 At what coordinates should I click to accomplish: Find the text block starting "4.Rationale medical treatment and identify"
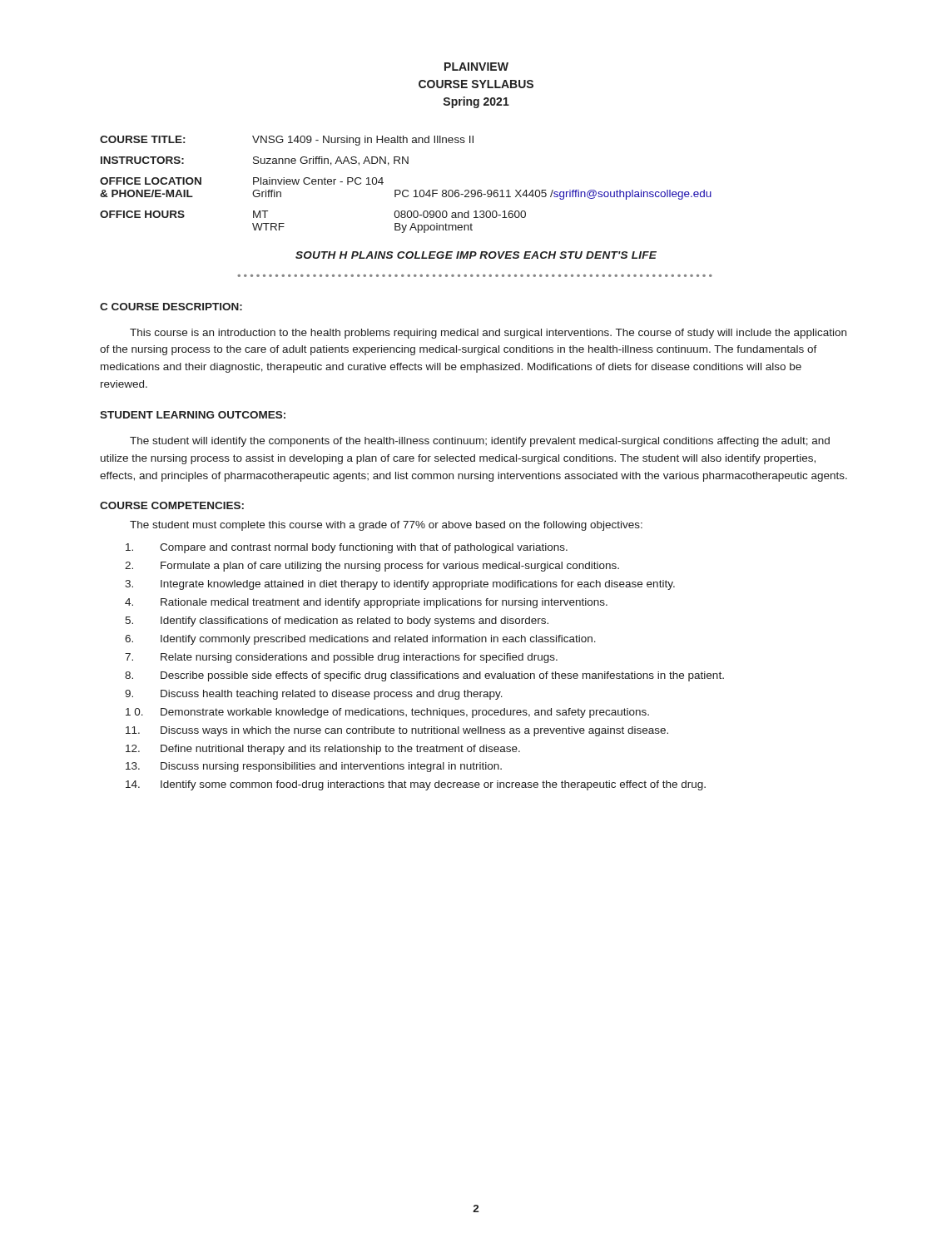pos(476,603)
